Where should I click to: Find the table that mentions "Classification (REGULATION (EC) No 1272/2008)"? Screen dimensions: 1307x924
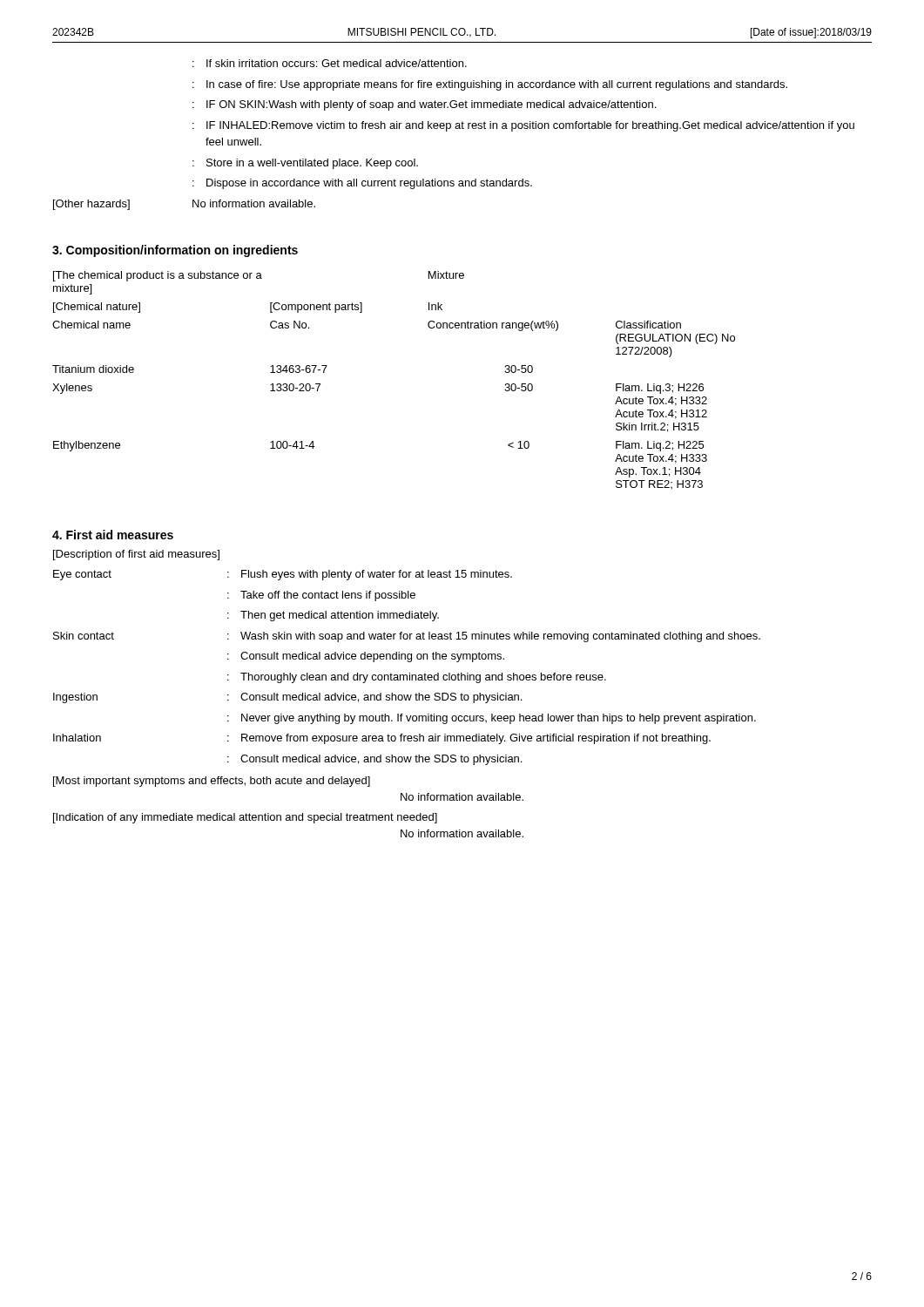(462, 379)
